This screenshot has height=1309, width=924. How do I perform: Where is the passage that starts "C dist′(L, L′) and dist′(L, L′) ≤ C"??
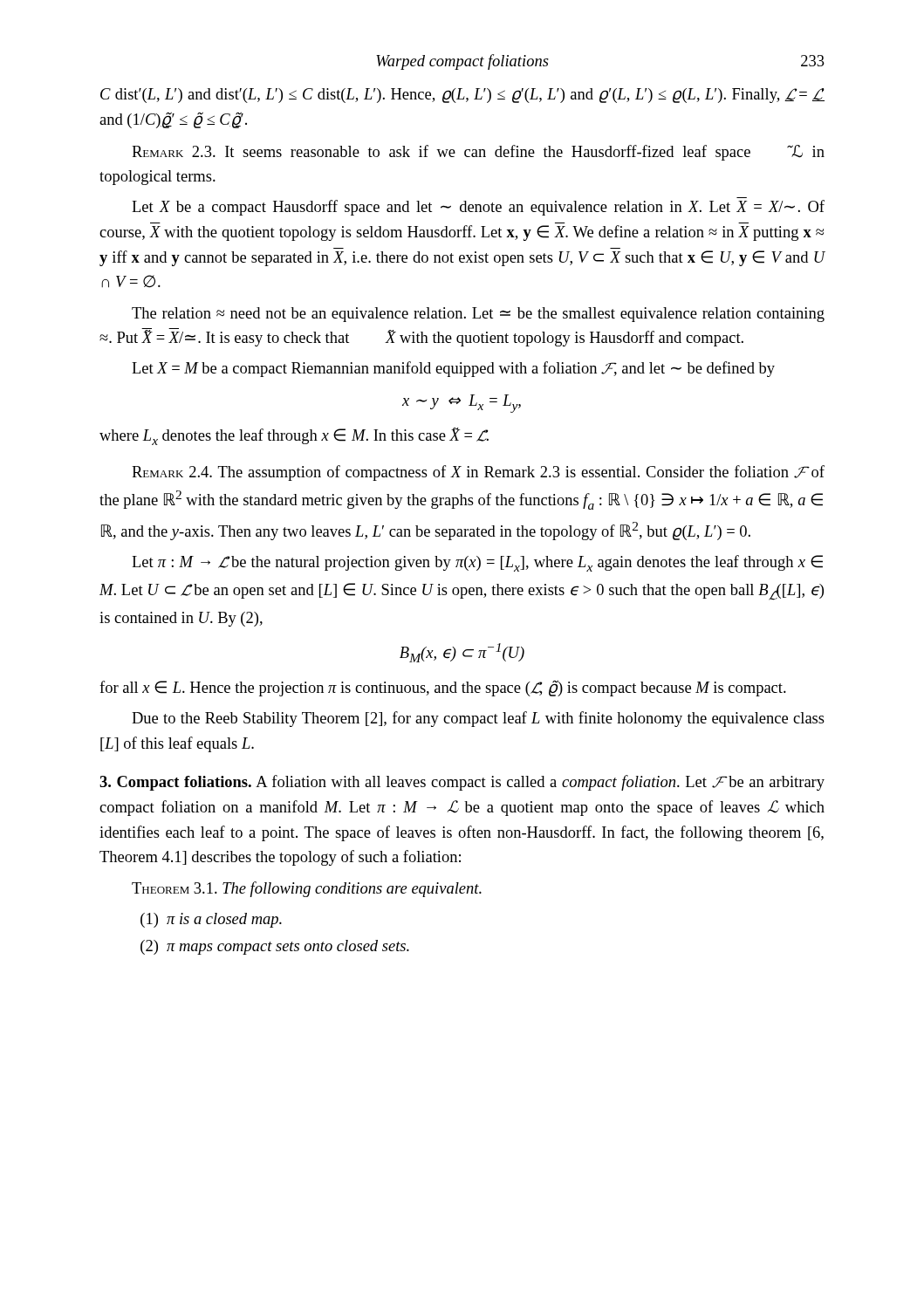tap(462, 107)
